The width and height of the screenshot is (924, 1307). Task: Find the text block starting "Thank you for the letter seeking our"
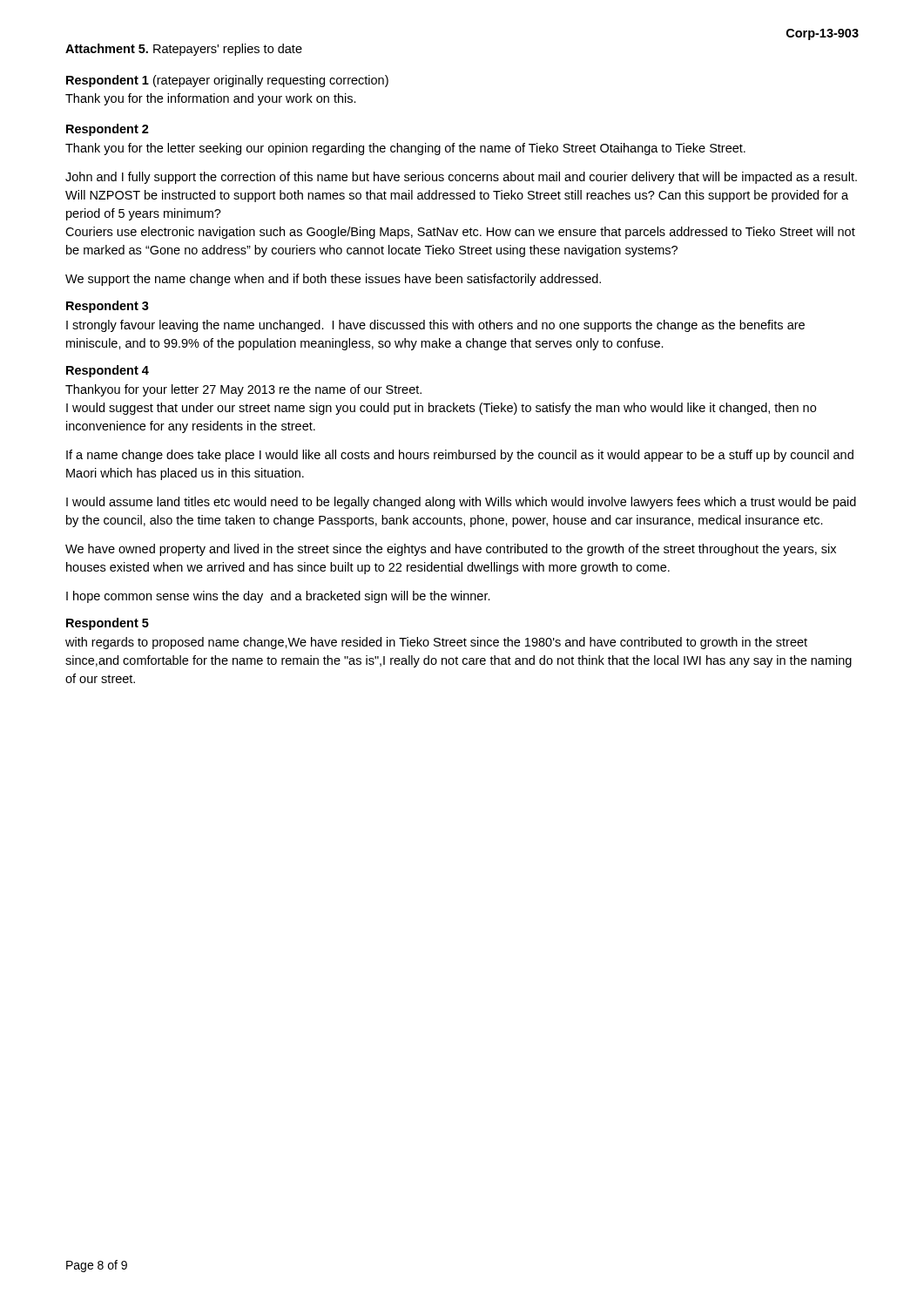coord(405,149)
